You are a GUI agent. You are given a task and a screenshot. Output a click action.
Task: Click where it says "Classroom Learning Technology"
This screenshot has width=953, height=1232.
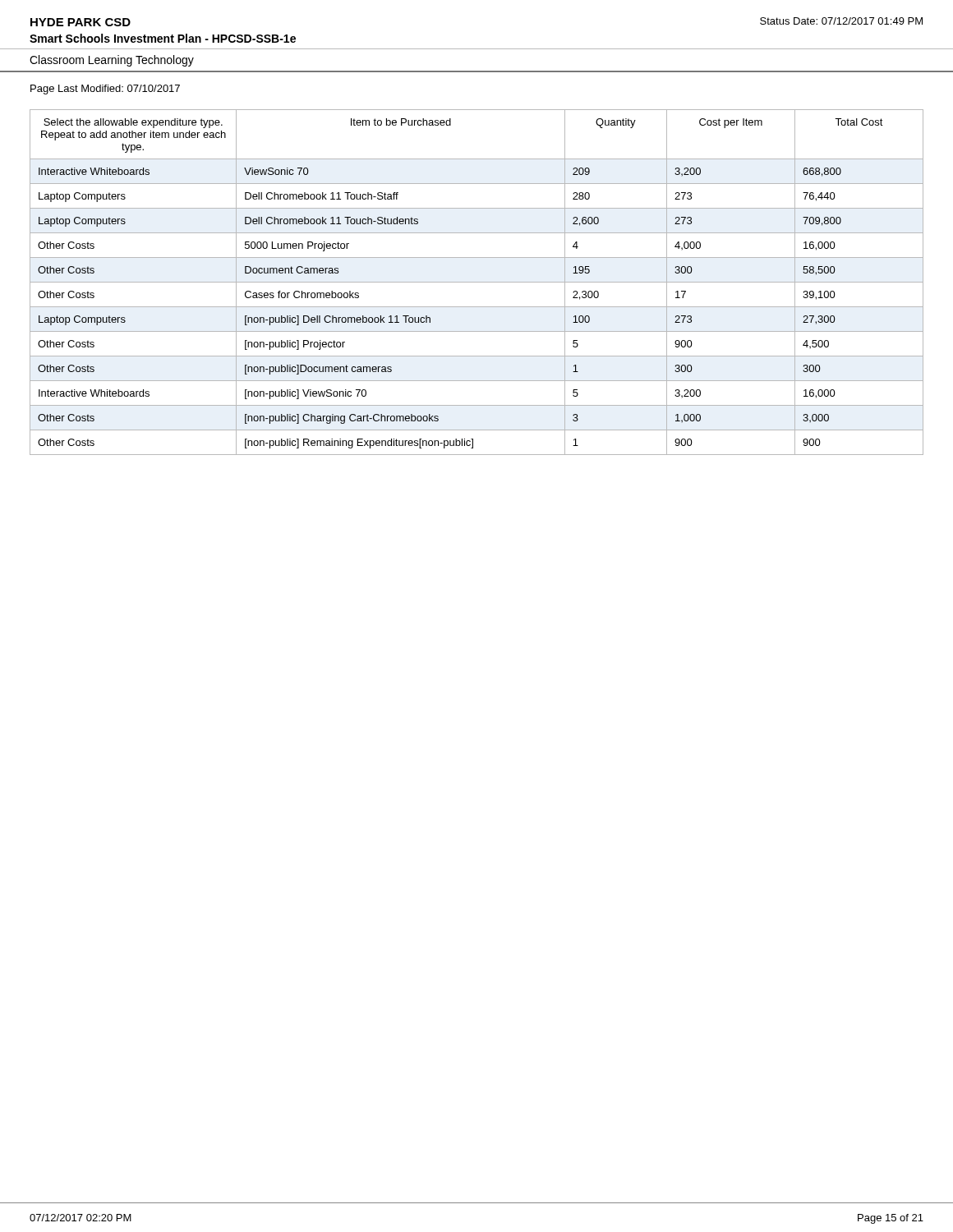(112, 60)
